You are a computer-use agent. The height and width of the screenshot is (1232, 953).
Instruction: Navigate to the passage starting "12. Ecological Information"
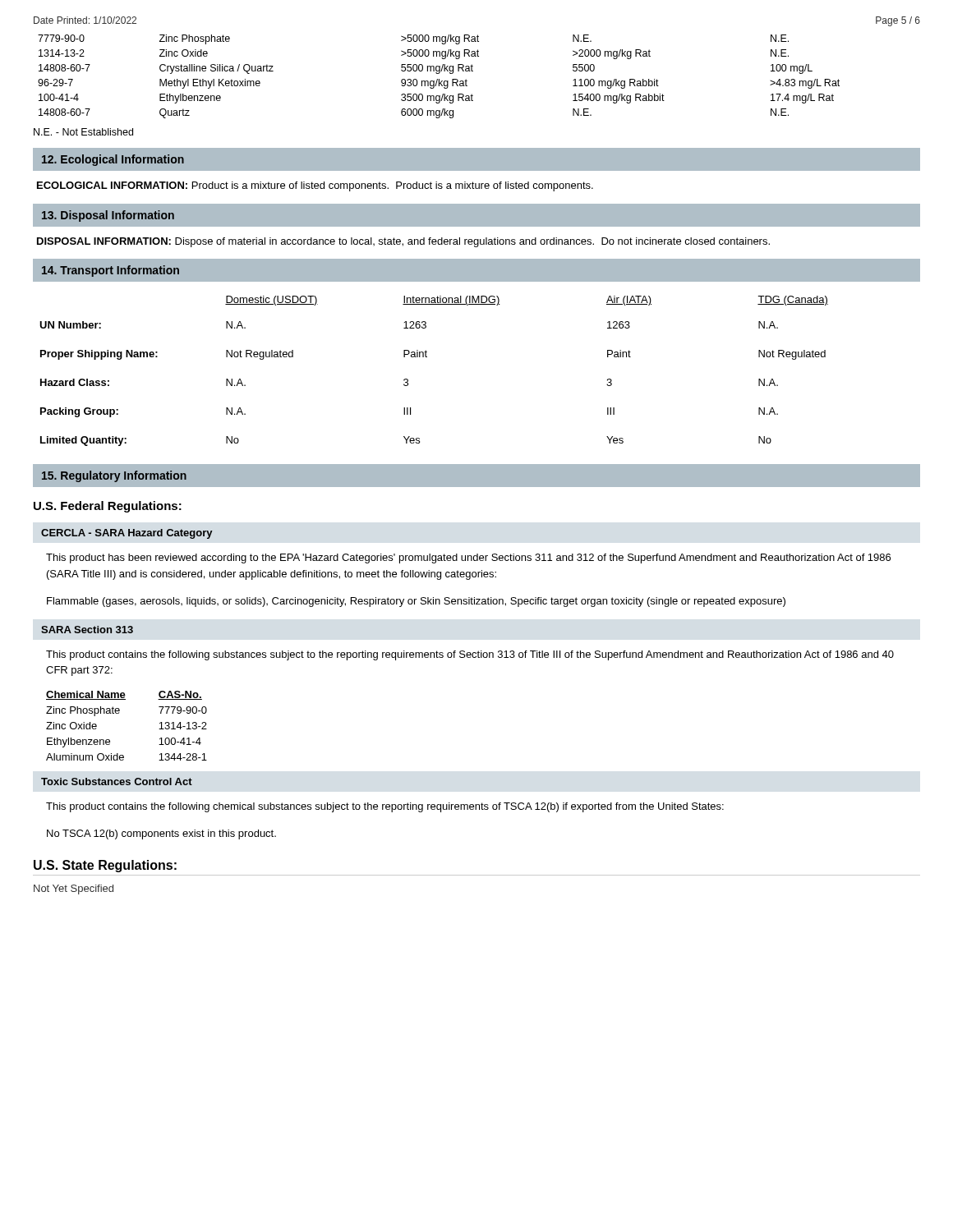tap(113, 159)
